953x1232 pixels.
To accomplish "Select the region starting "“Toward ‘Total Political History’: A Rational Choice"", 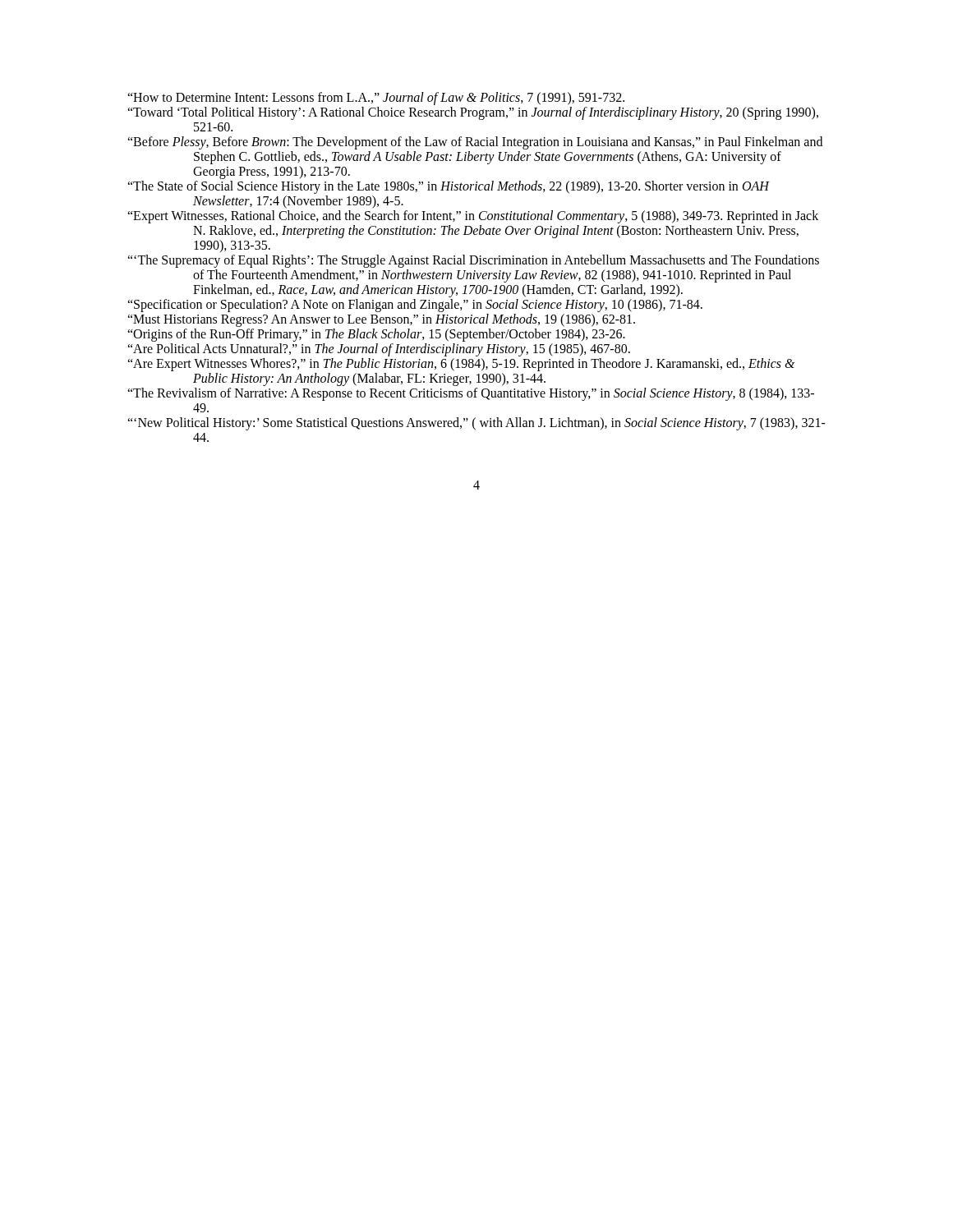I will tap(476, 120).
